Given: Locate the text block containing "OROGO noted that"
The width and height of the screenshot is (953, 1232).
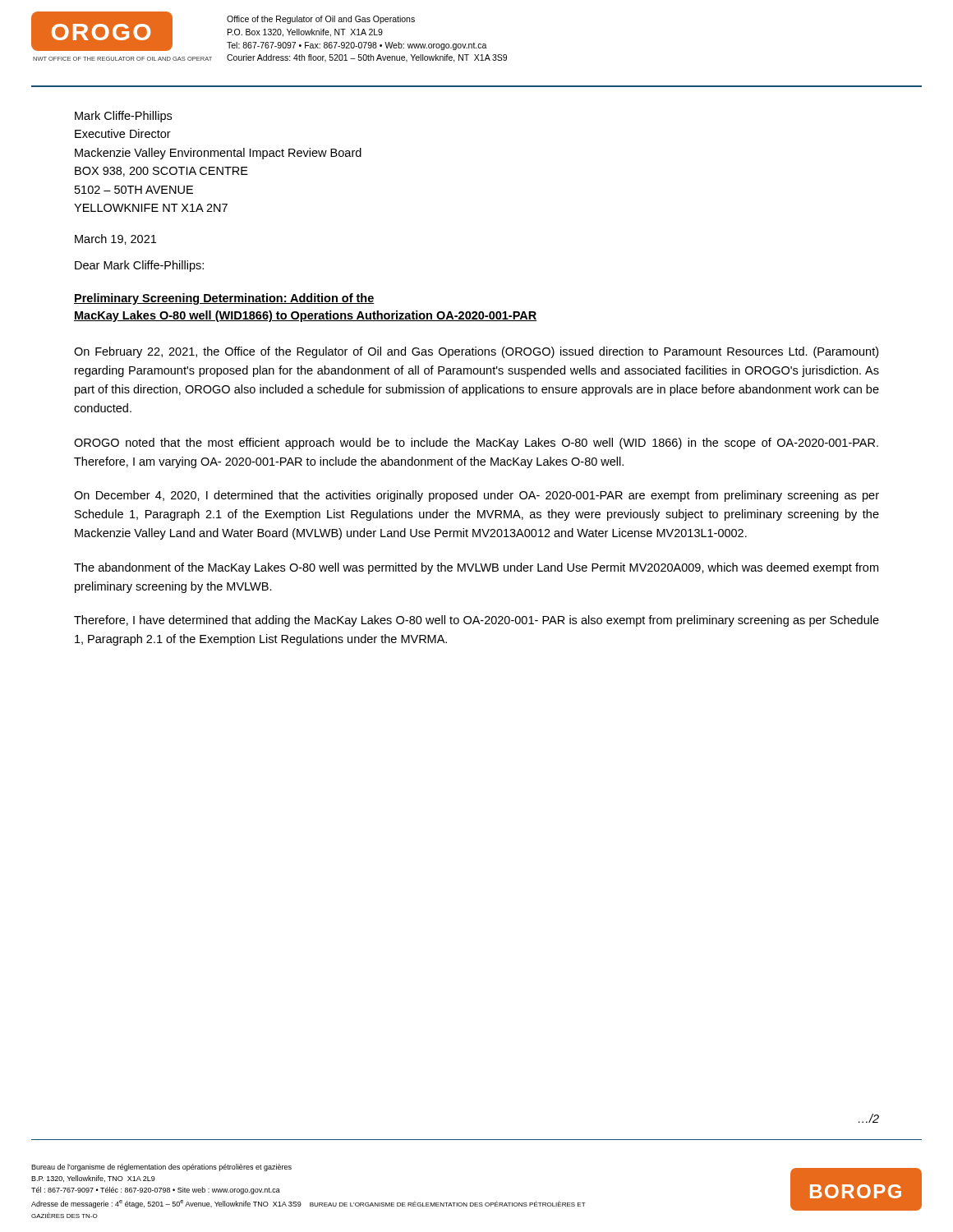Looking at the screenshot, I should (476, 452).
